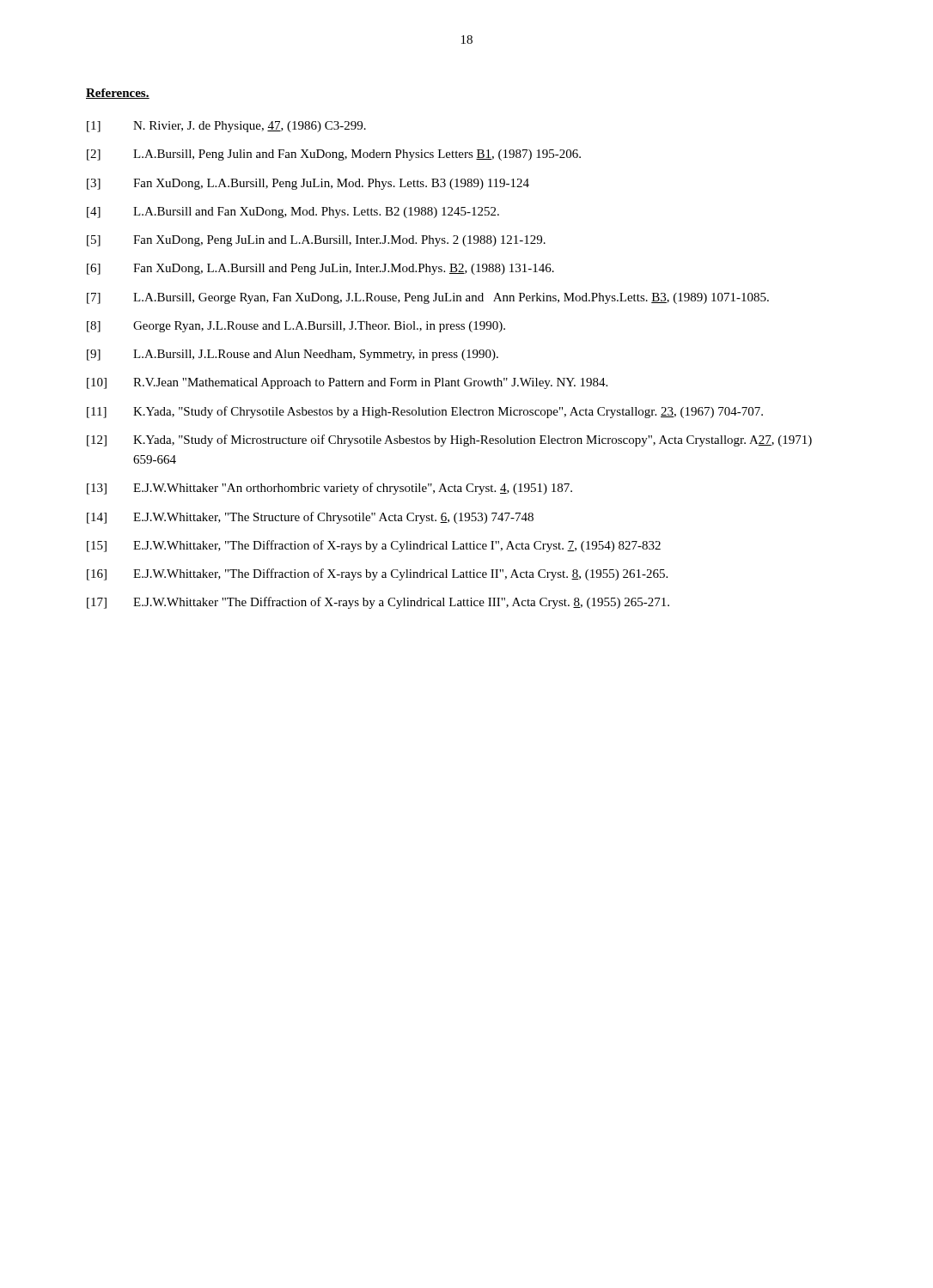Find the element starting "[7] L.A.Bursill, George"
Viewport: 933px width, 1288px height.
tap(462, 297)
